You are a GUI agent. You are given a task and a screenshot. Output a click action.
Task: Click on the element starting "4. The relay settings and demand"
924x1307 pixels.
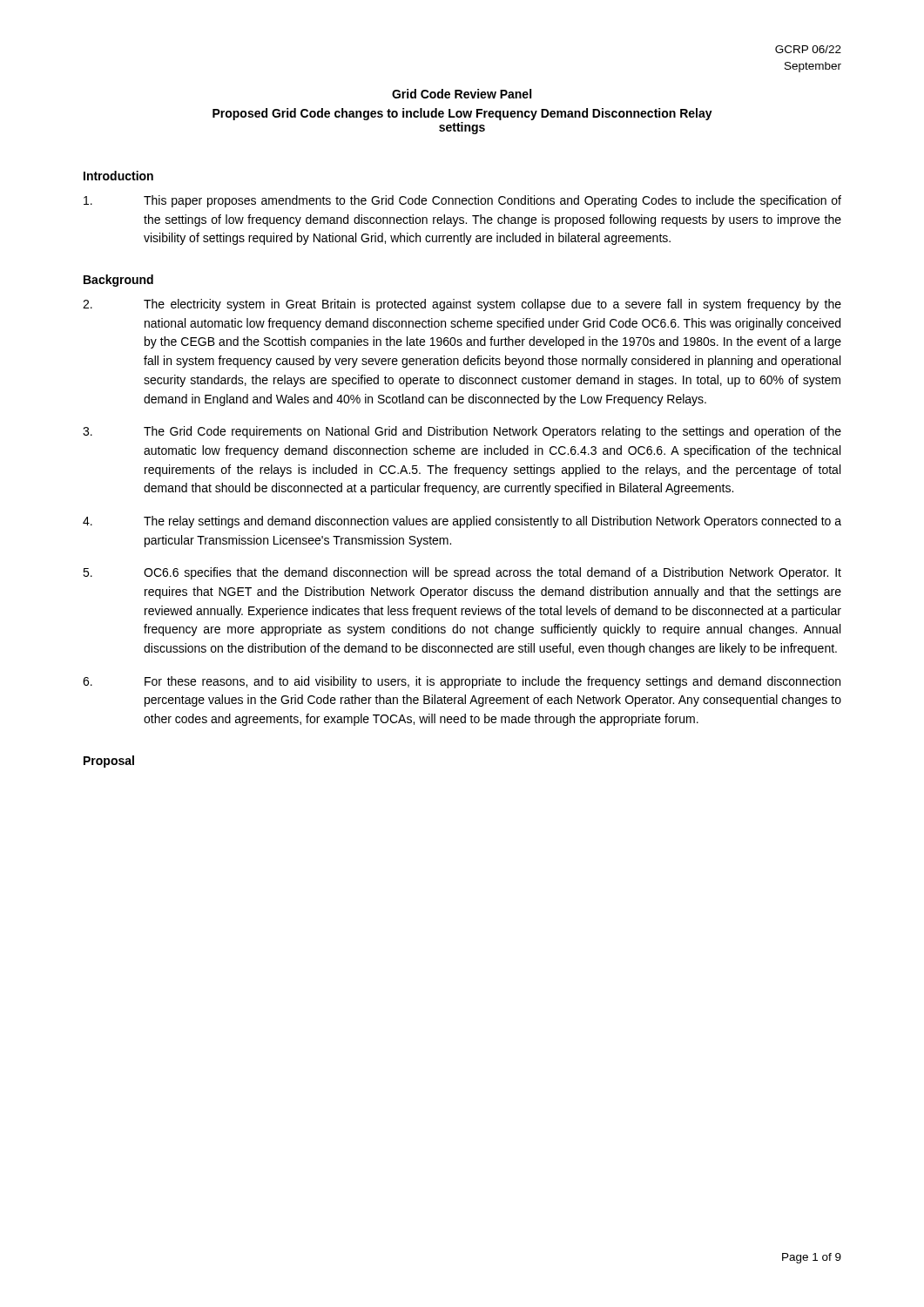coord(462,531)
